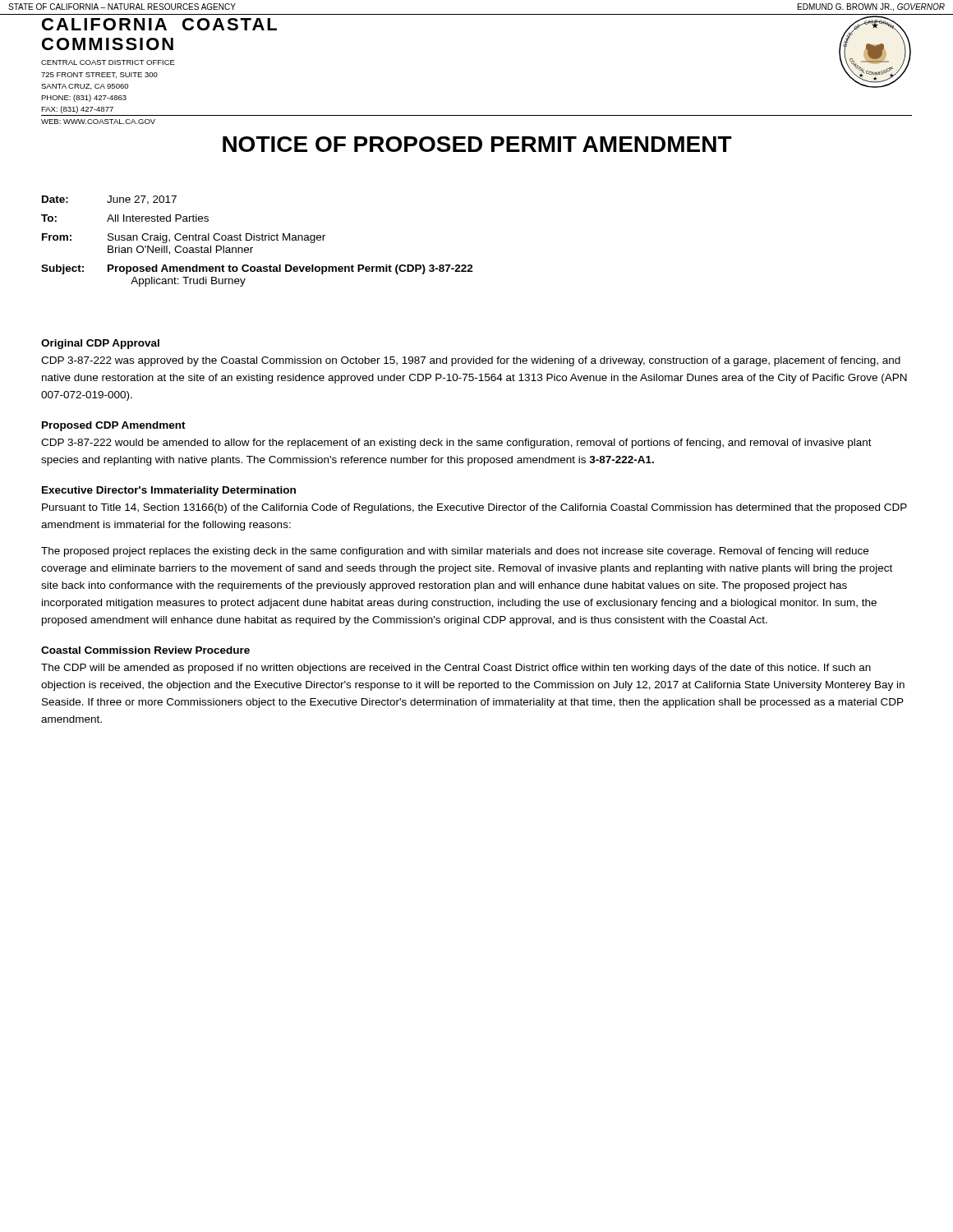Click on the text block that says "Pursuant to Title"
This screenshot has width=953, height=1232.
point(474,515)
